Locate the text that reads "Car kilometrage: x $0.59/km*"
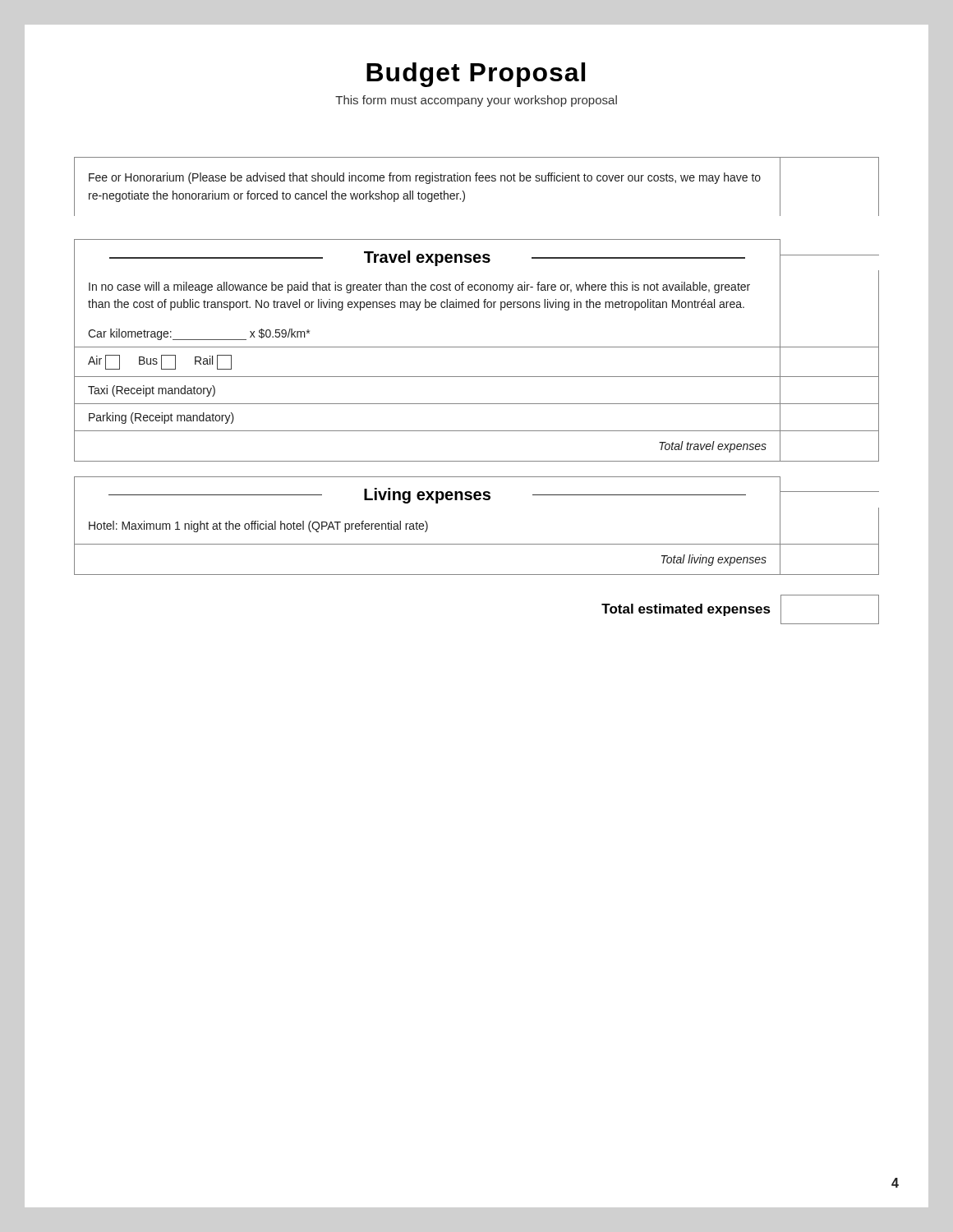953x1232 pixels. (199, 333)
